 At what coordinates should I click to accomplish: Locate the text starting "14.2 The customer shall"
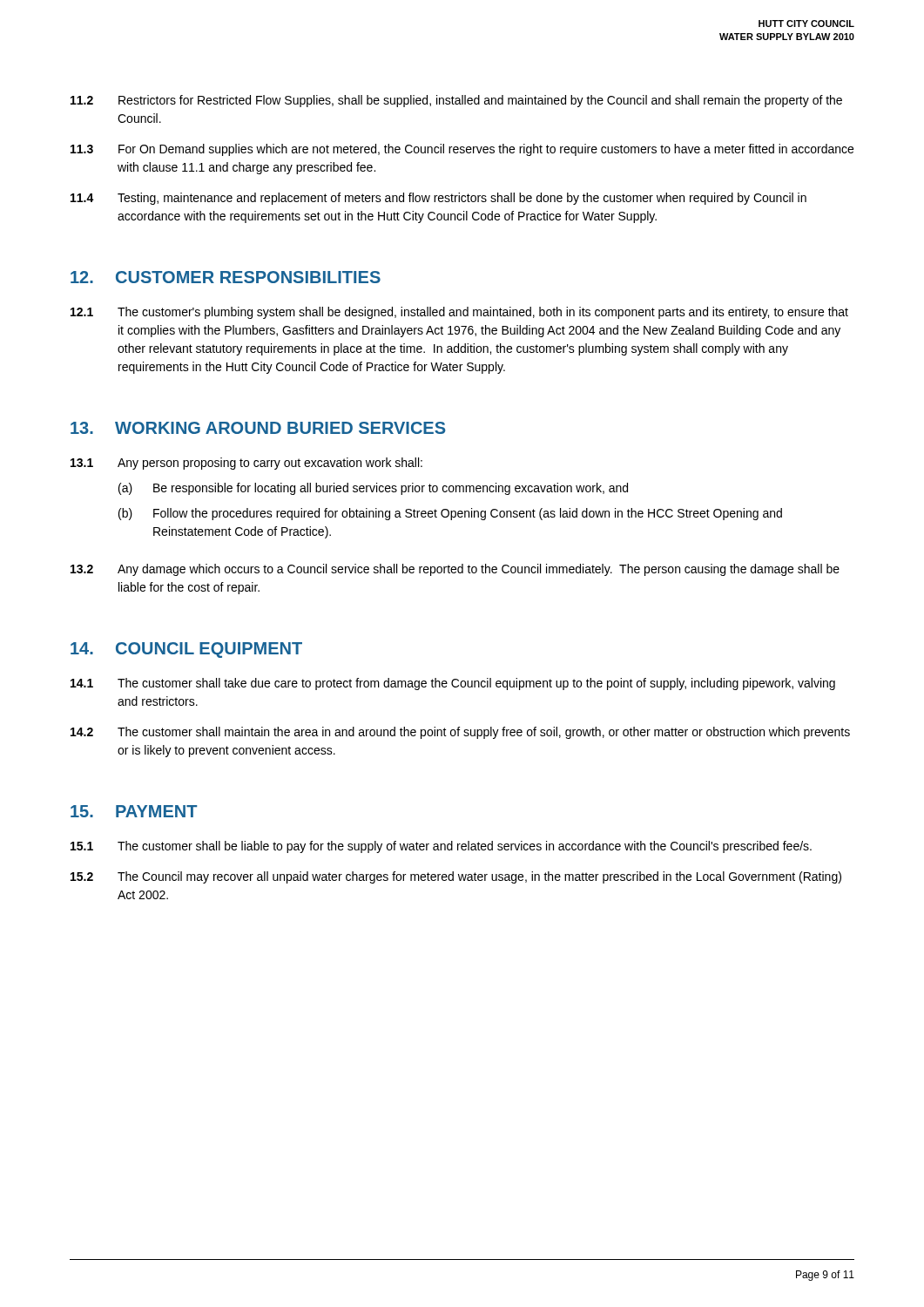[462, 741]
